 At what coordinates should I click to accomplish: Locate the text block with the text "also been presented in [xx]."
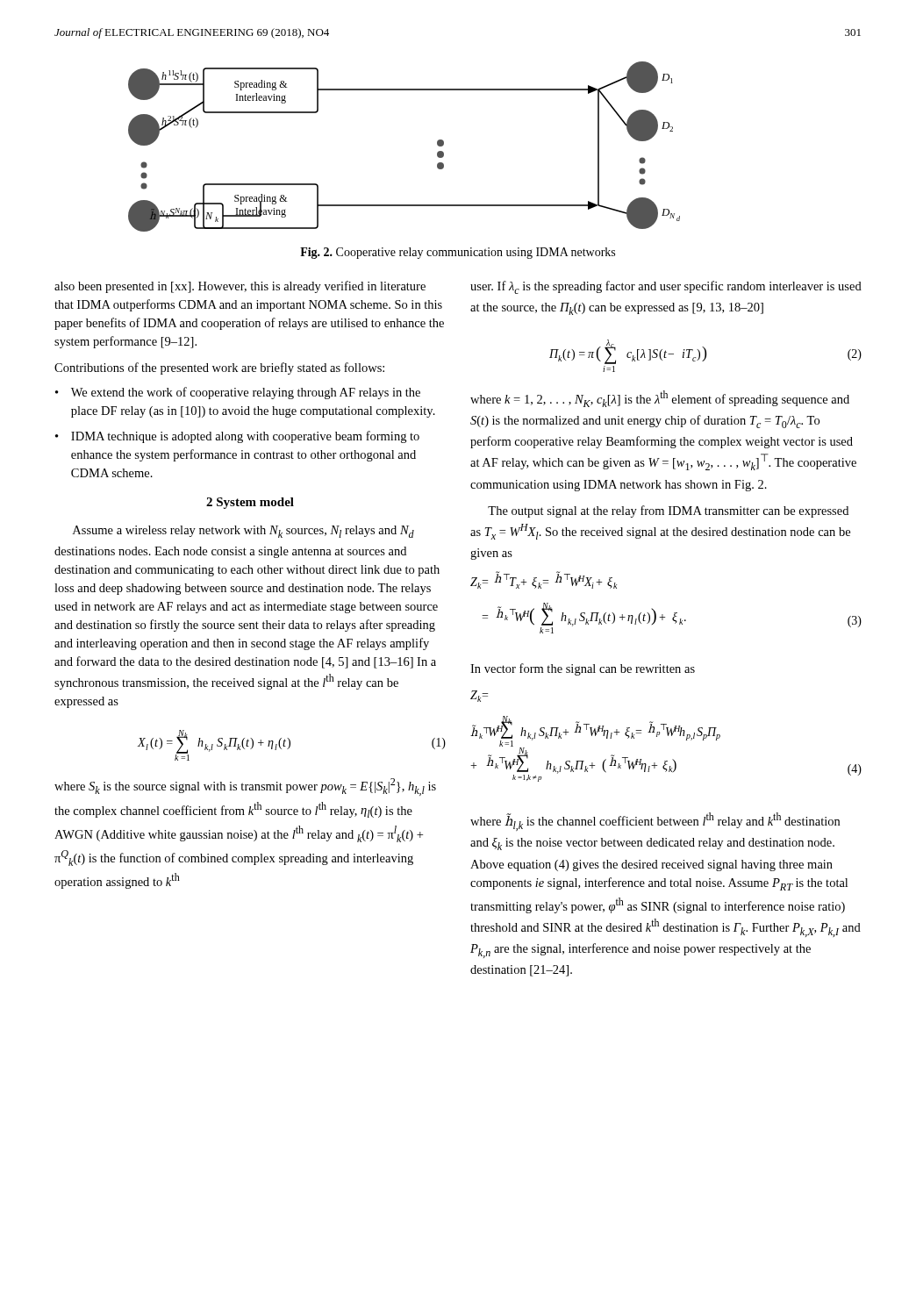click(x=249, y=314)
